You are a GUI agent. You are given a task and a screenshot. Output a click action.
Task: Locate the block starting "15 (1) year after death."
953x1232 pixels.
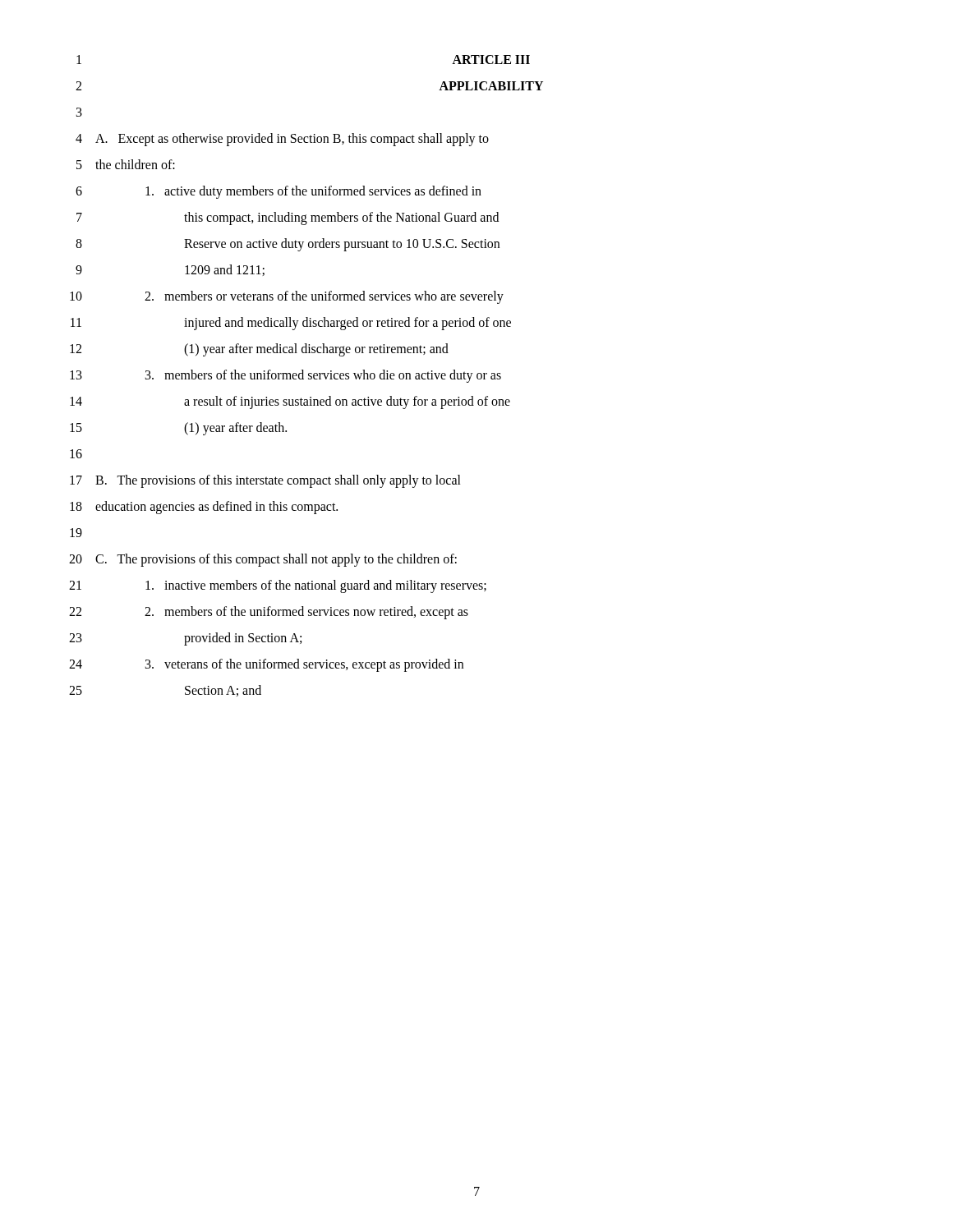point(80,428)
